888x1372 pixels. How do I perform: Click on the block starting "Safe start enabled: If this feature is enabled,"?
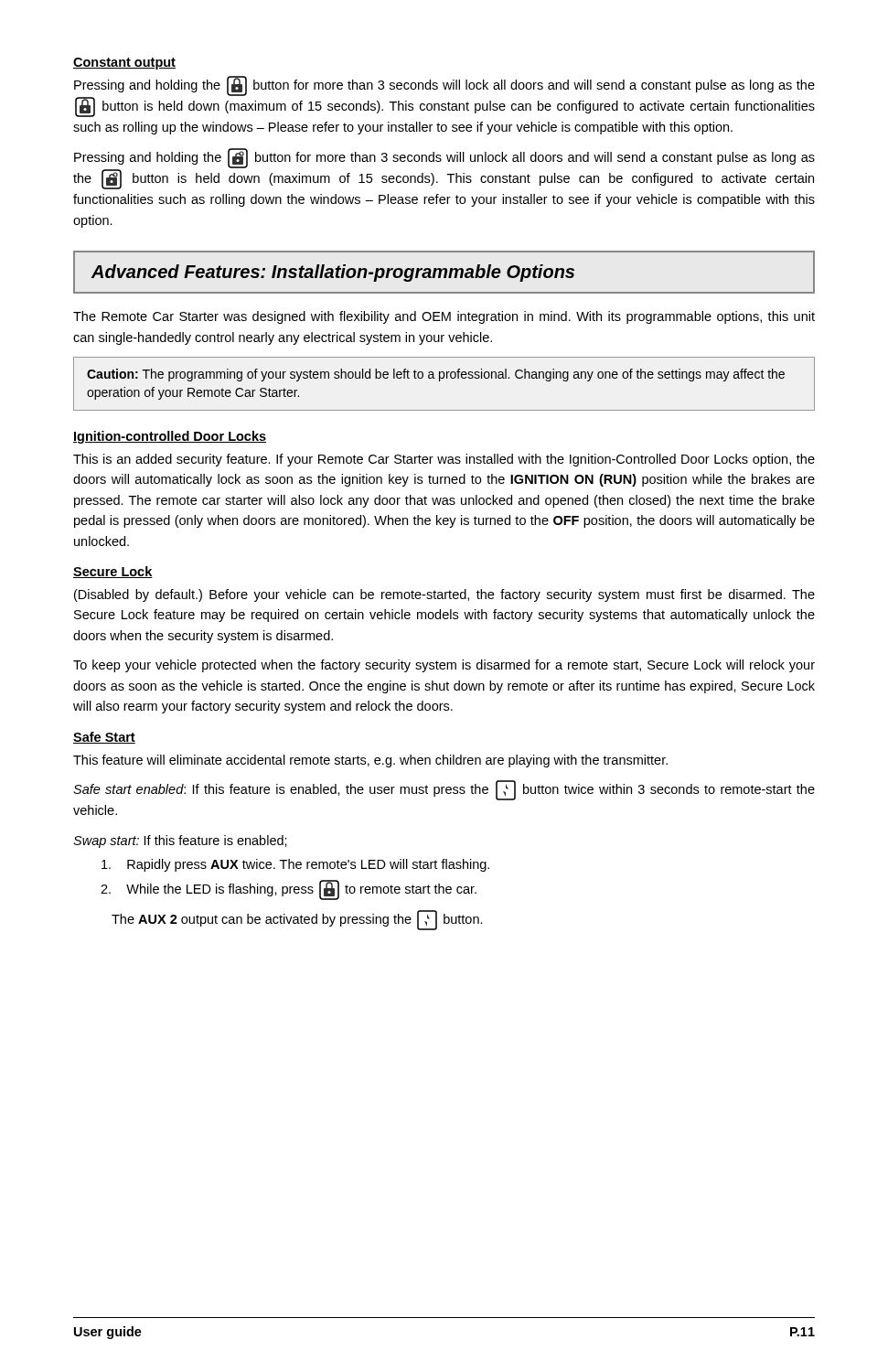[x=444, y=799]
